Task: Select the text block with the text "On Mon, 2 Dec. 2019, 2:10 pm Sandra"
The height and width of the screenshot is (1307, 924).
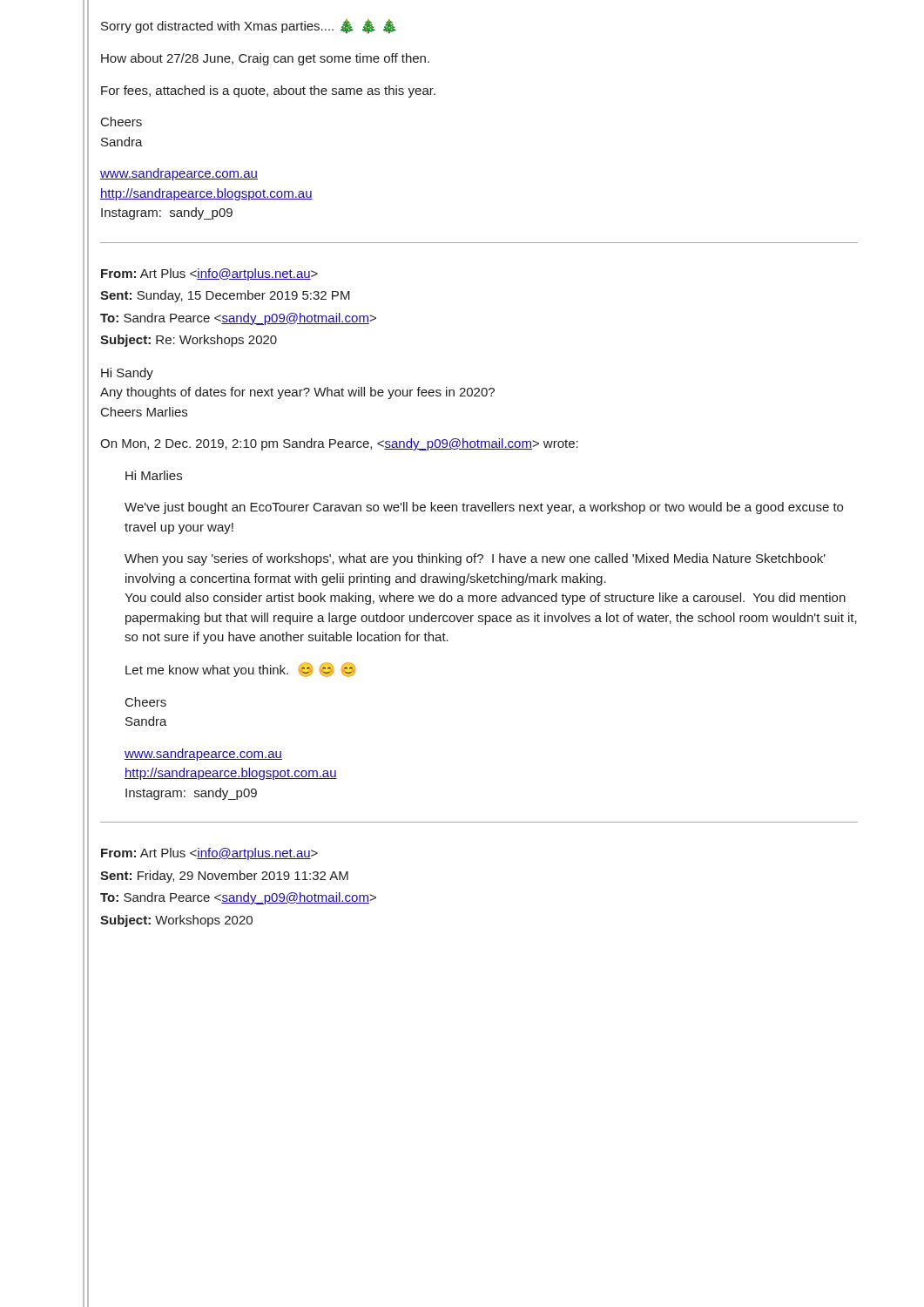Action: 340,443
